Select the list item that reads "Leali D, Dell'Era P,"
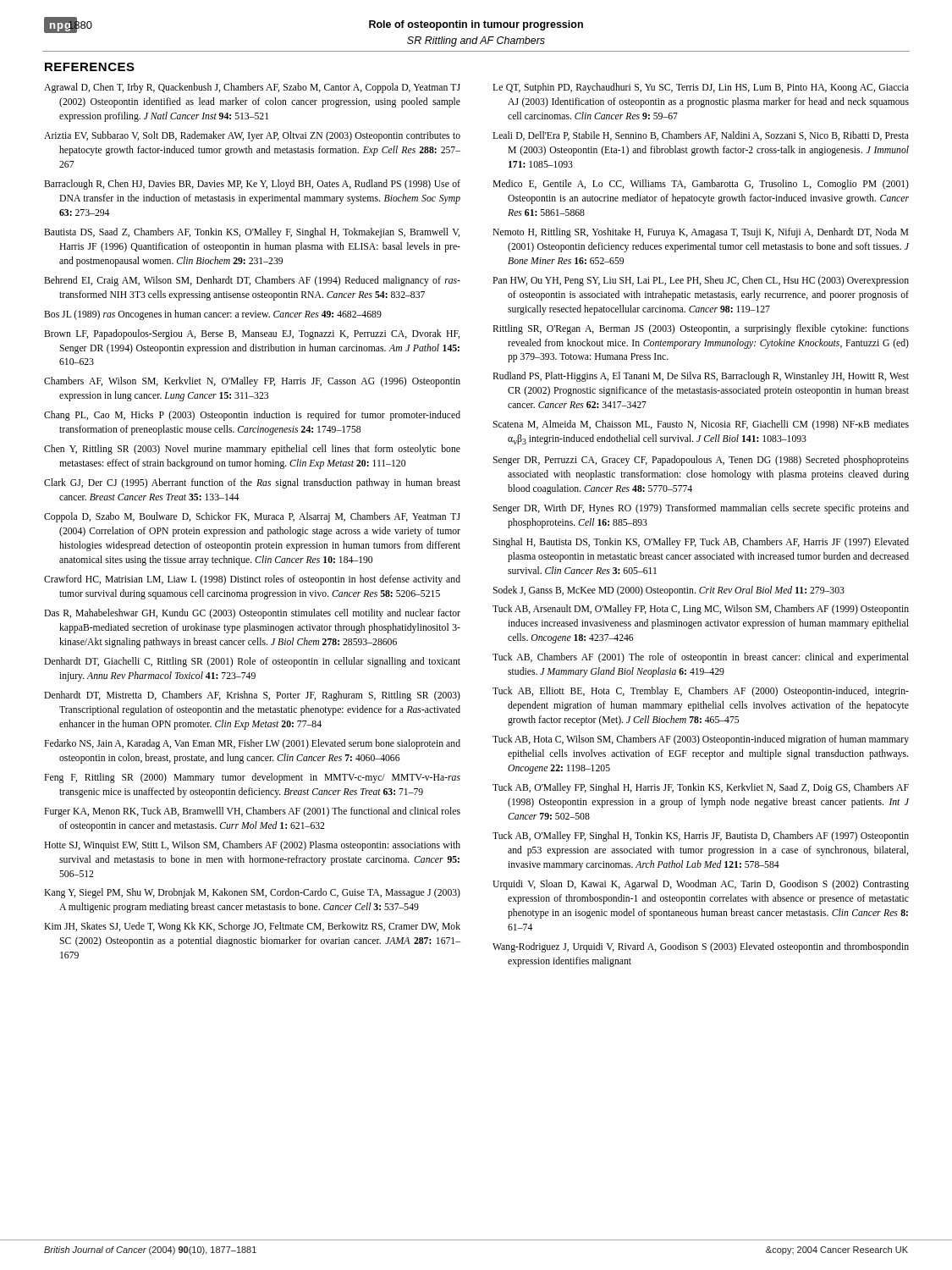Screen dimensions: 1270x952 click(701, 150)
